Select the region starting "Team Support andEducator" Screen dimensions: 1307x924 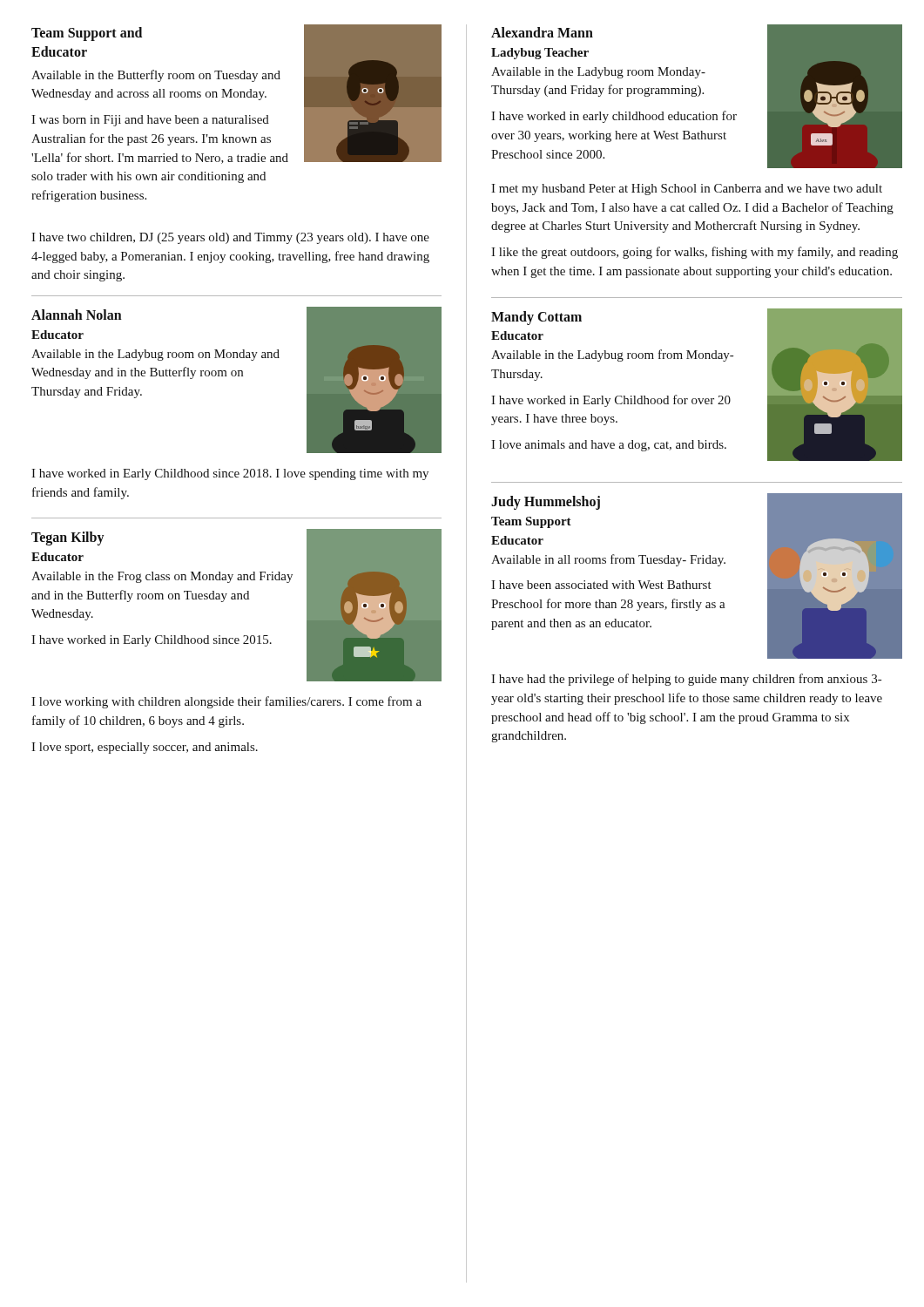(87, 42)
